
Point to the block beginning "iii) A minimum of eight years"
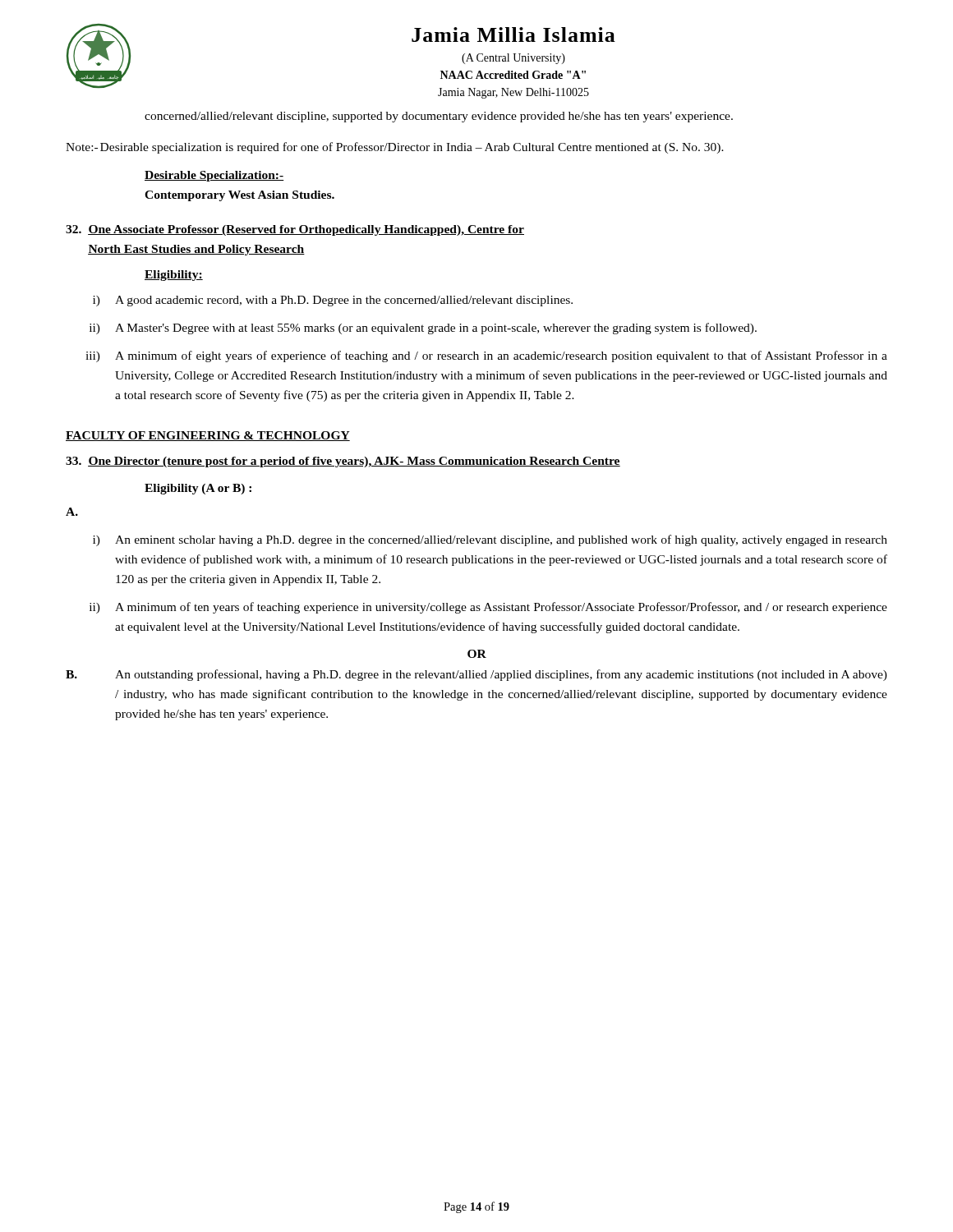[476, 376]
